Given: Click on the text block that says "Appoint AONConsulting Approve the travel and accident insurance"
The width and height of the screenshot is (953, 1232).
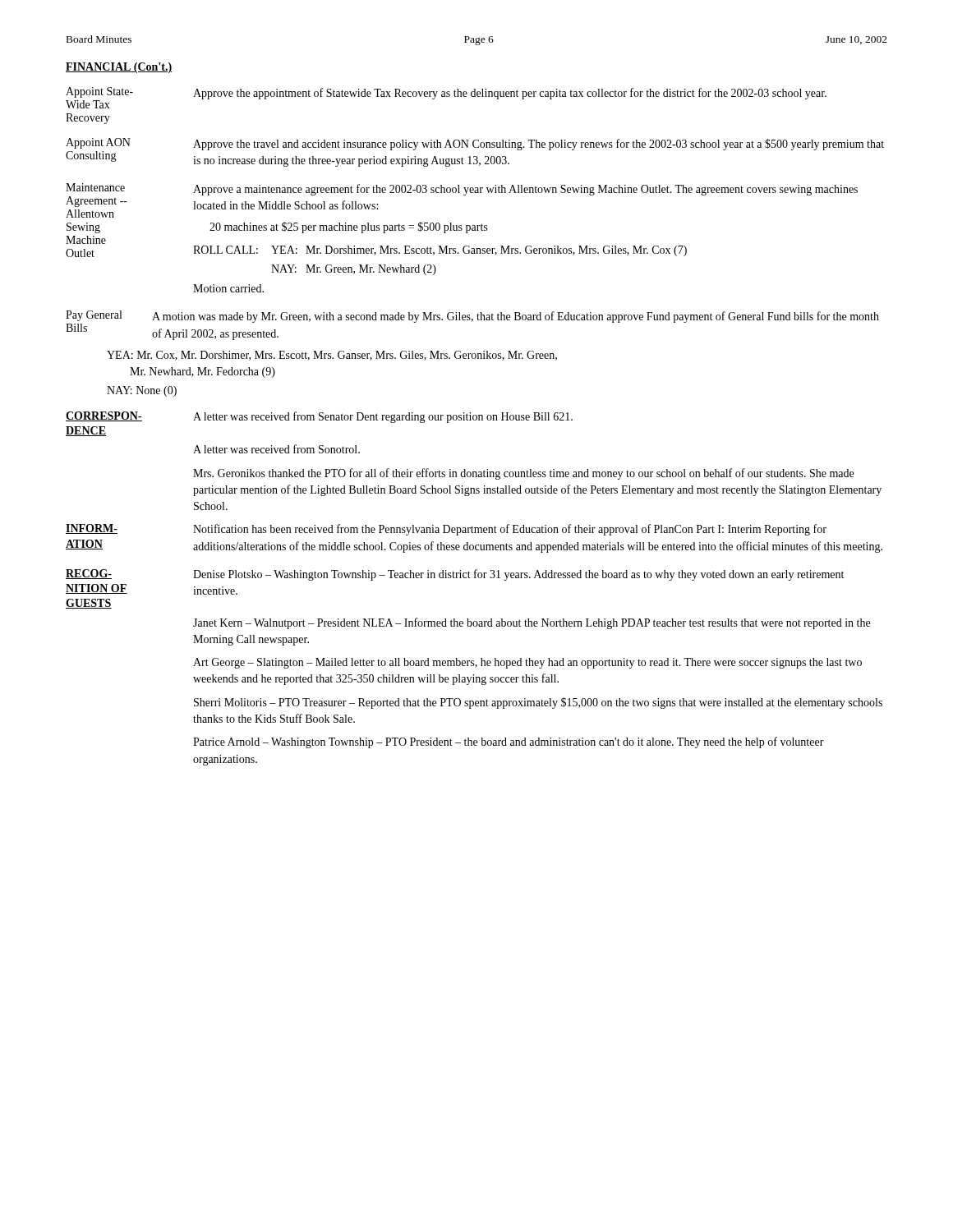Looking at the screenshot, I should click(476, 153).
